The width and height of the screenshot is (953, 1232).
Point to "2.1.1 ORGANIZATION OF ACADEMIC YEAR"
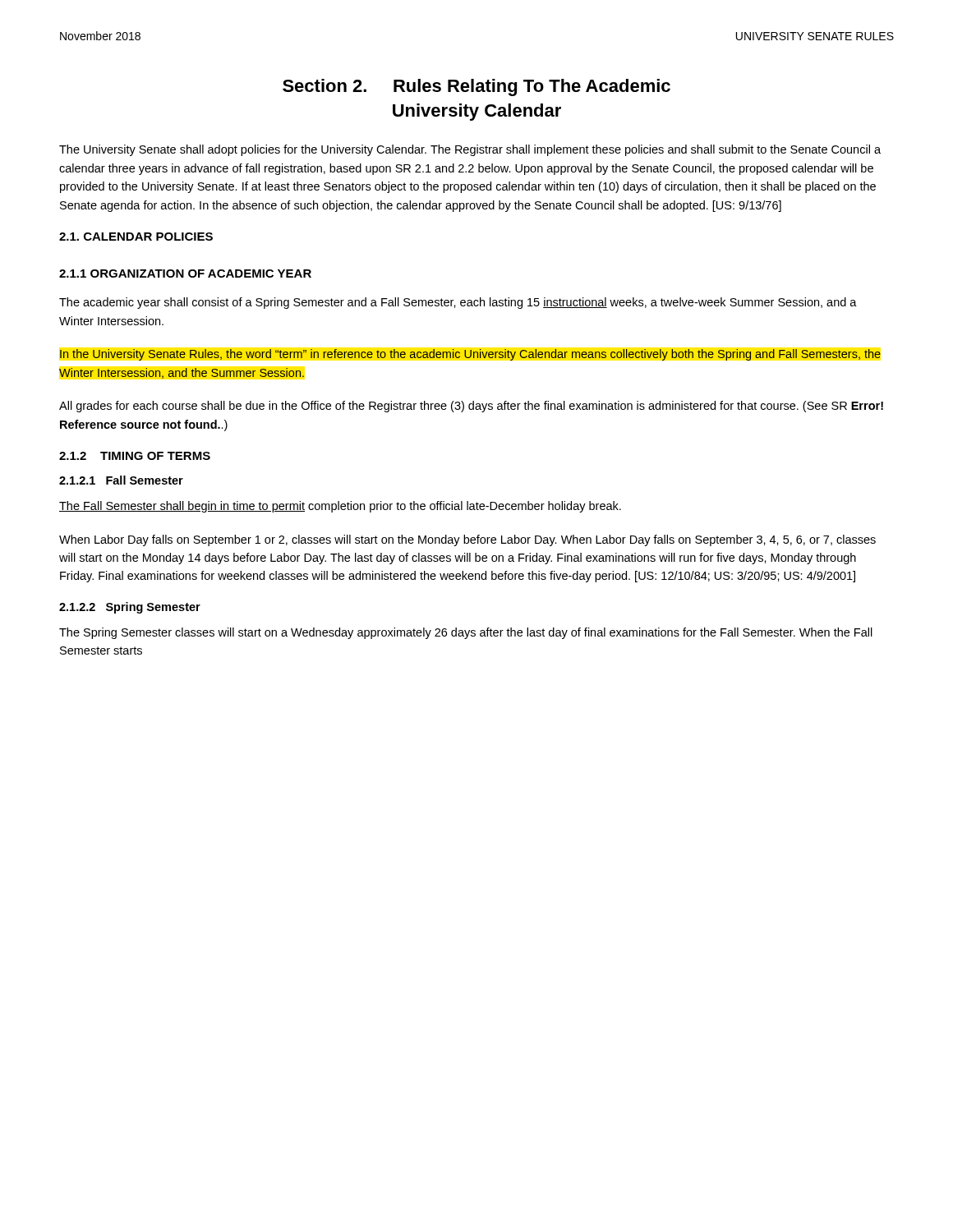[x=185, y=273]
